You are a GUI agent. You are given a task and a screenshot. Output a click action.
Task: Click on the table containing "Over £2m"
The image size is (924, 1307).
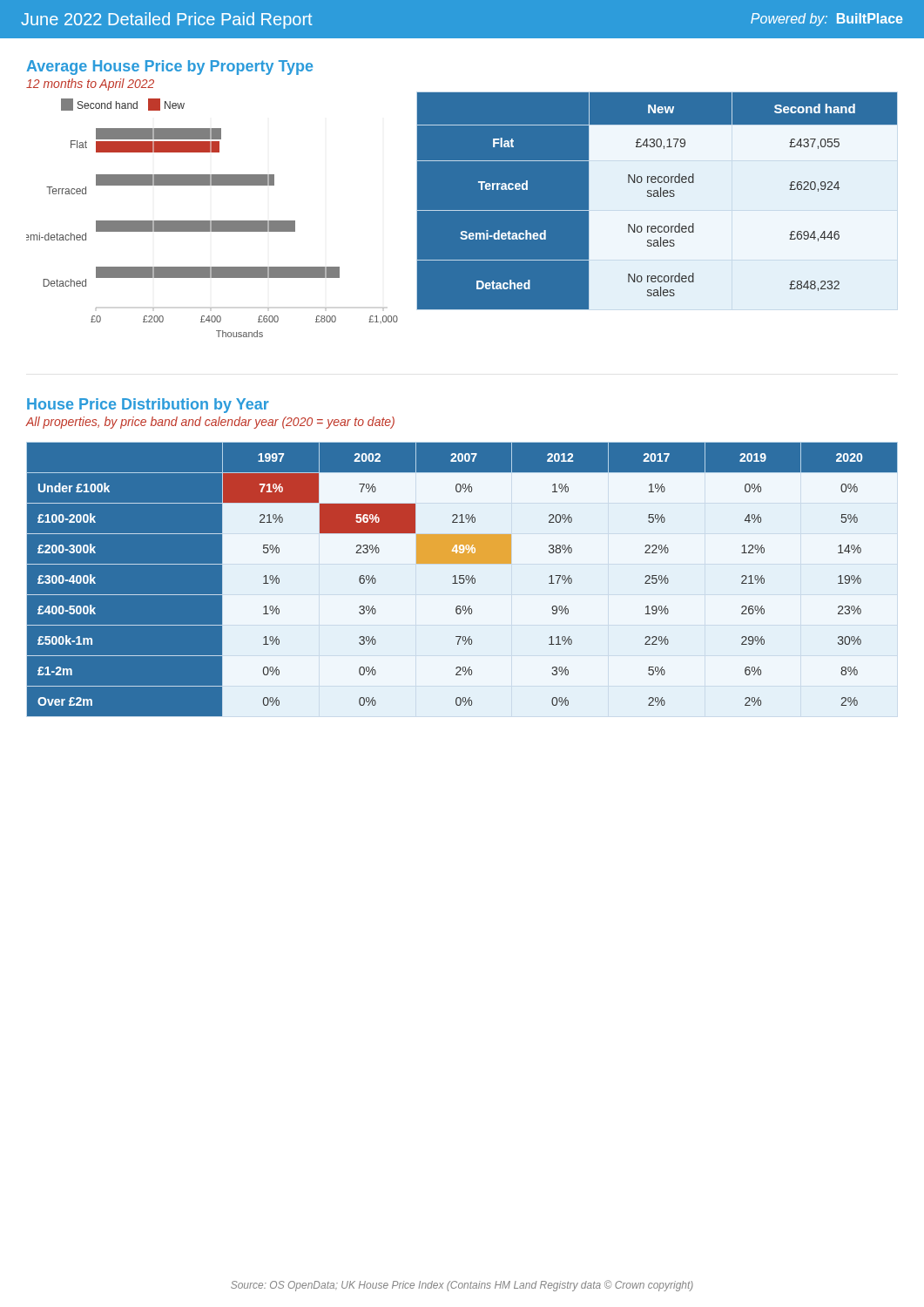click(462, 579)
